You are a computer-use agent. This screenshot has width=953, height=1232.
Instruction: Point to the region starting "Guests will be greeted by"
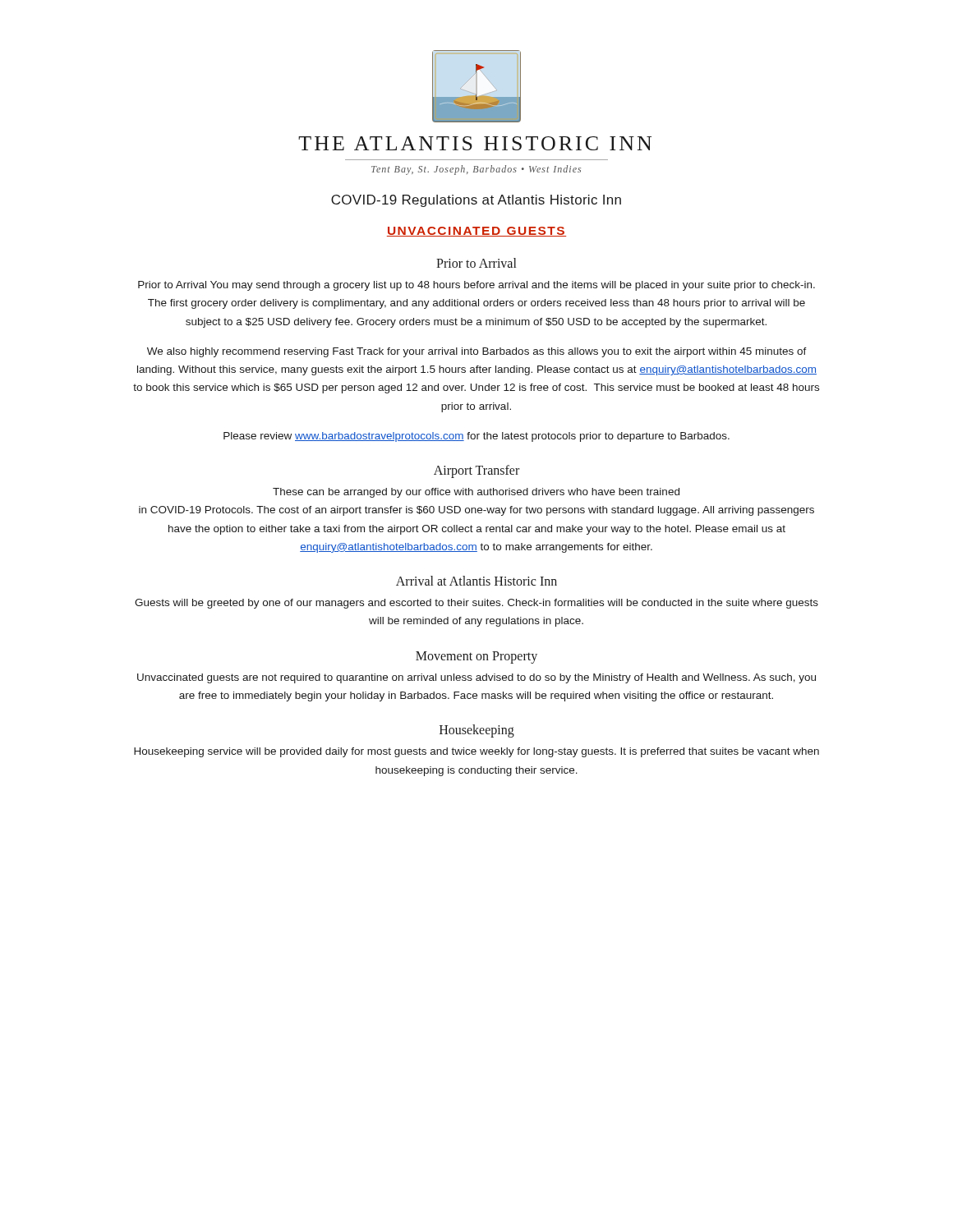click(476, 612)
